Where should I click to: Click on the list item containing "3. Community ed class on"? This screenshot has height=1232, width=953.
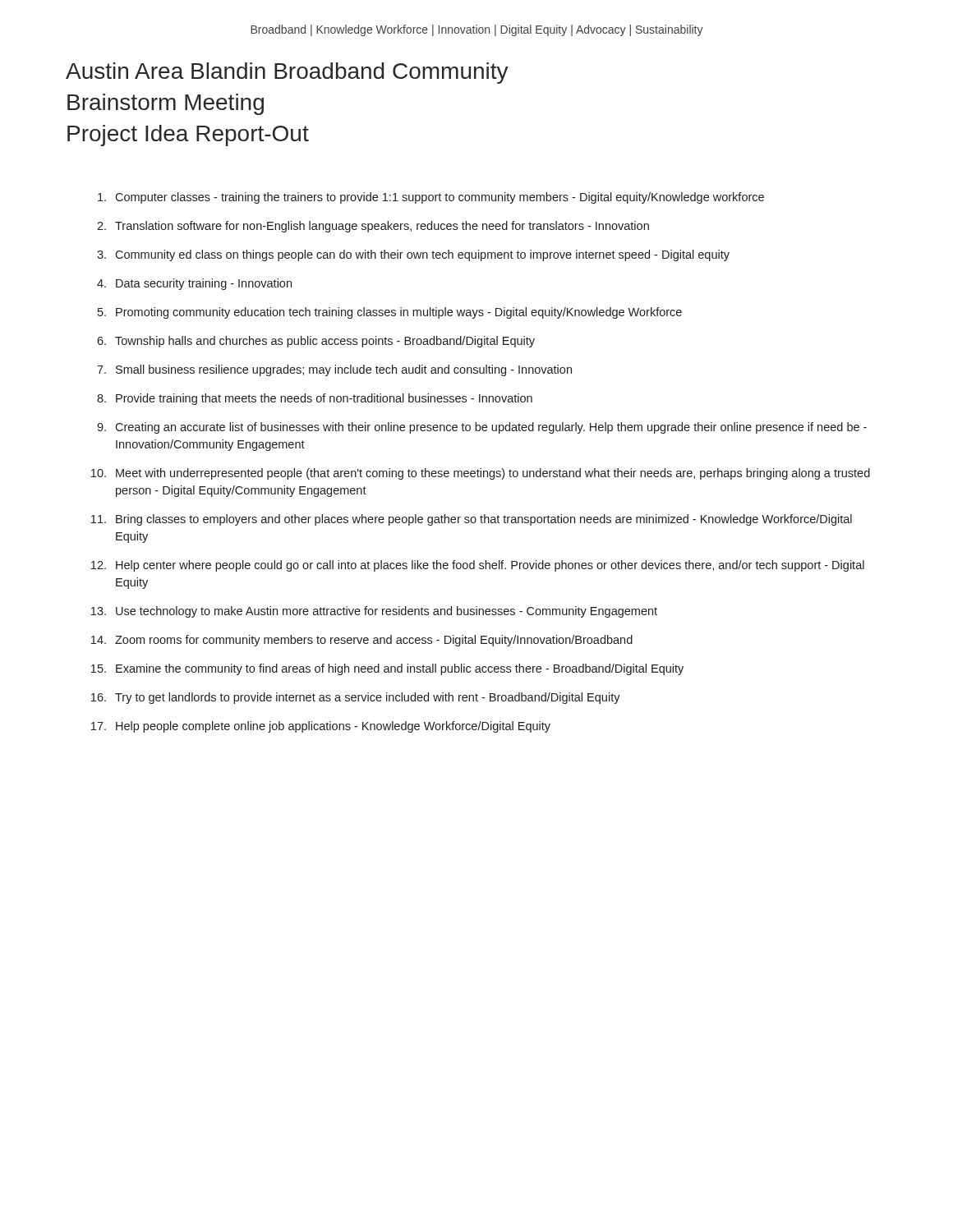coord(476,255)
